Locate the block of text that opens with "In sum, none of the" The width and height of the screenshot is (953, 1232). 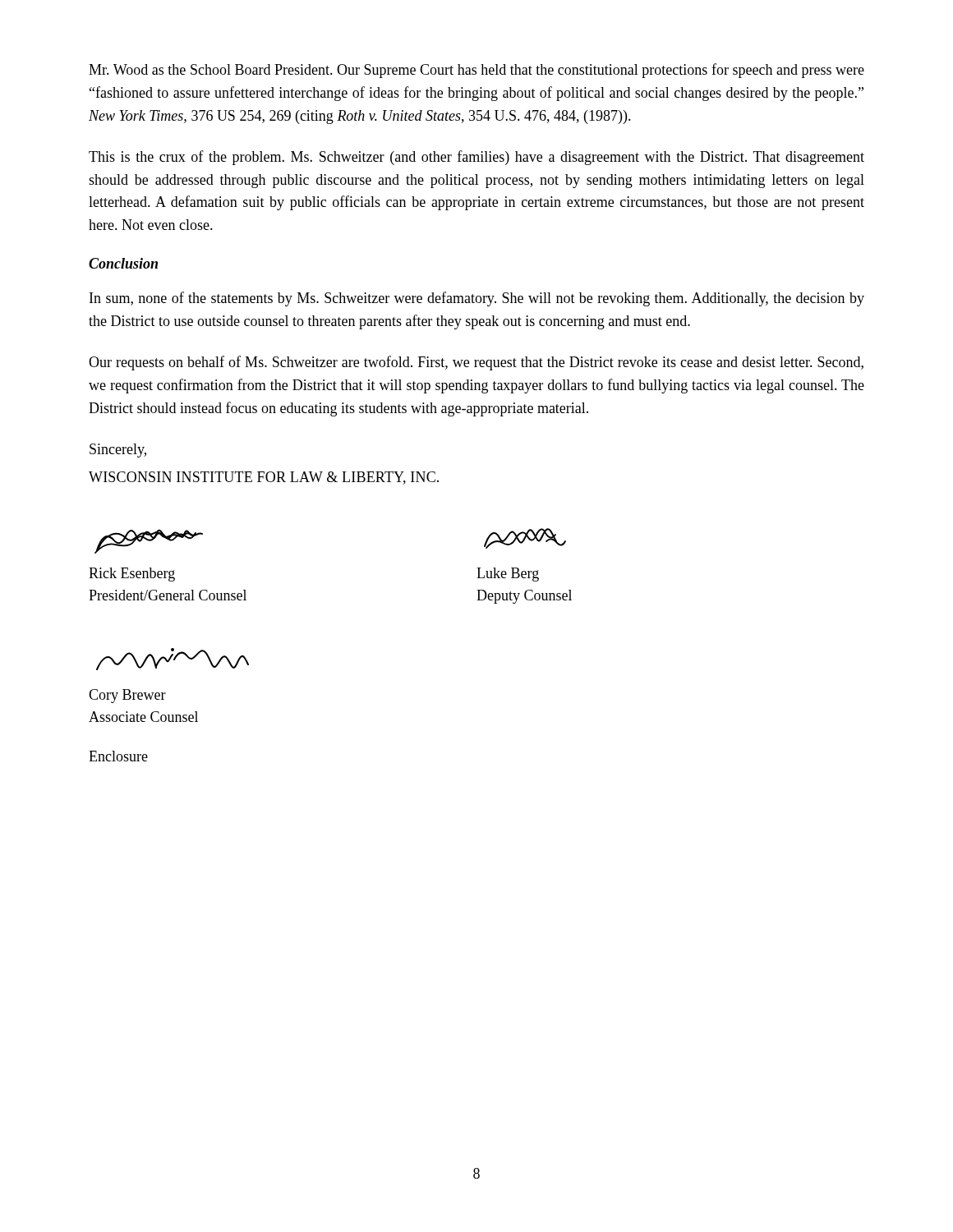(476, 310)
